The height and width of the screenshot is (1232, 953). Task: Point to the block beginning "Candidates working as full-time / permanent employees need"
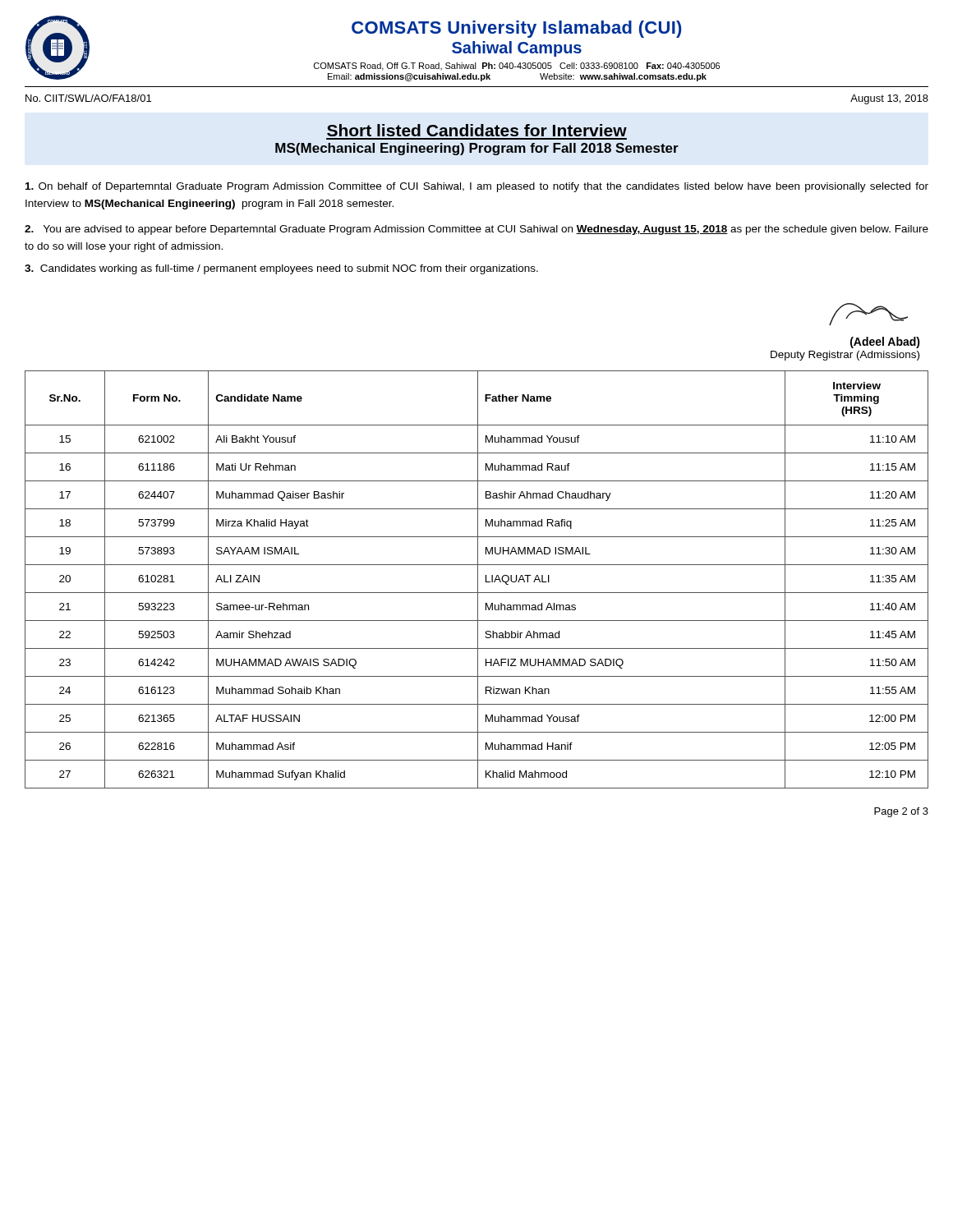point(282,268)
